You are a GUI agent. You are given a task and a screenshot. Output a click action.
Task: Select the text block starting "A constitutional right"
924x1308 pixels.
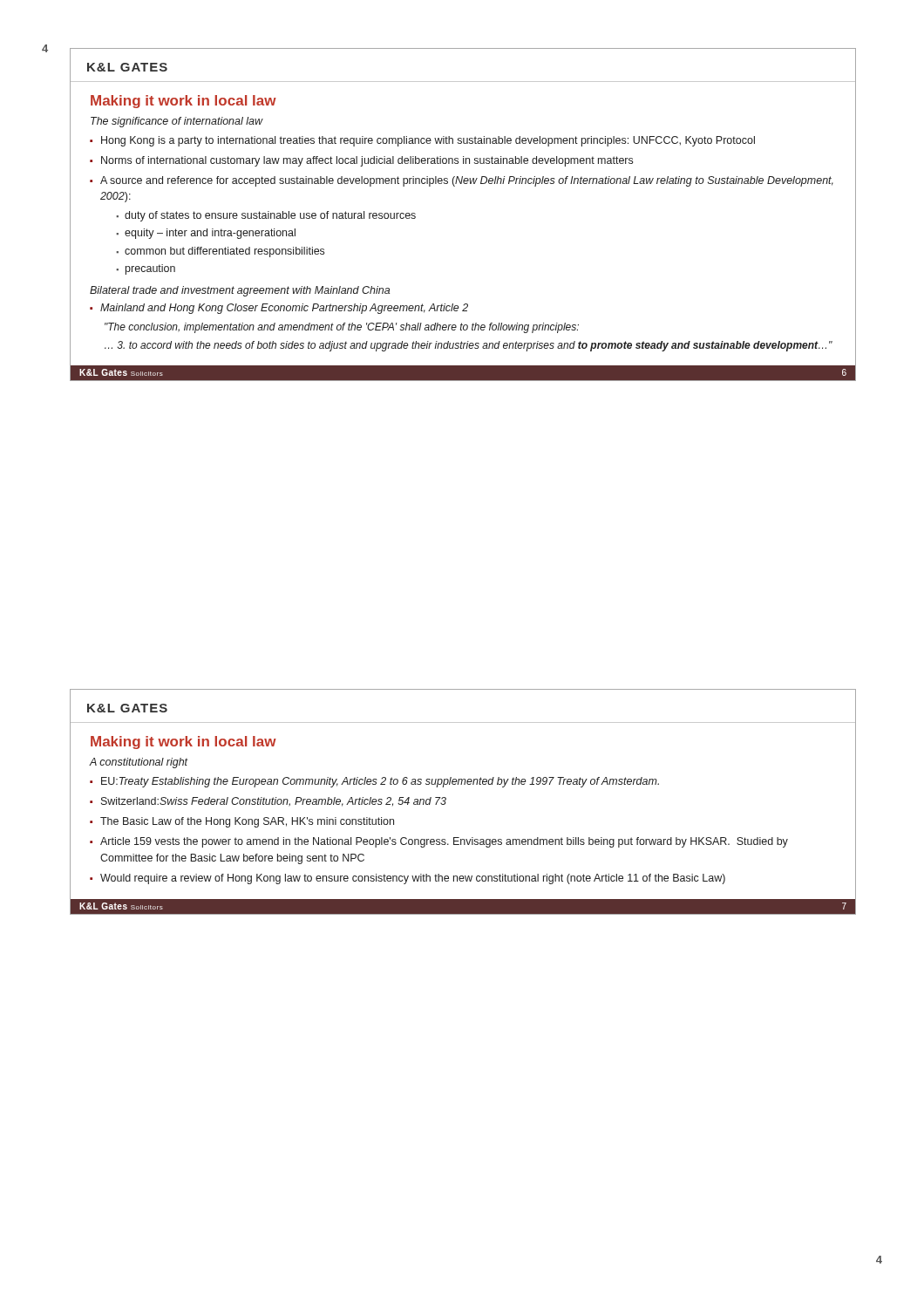[x=139, y=762]
